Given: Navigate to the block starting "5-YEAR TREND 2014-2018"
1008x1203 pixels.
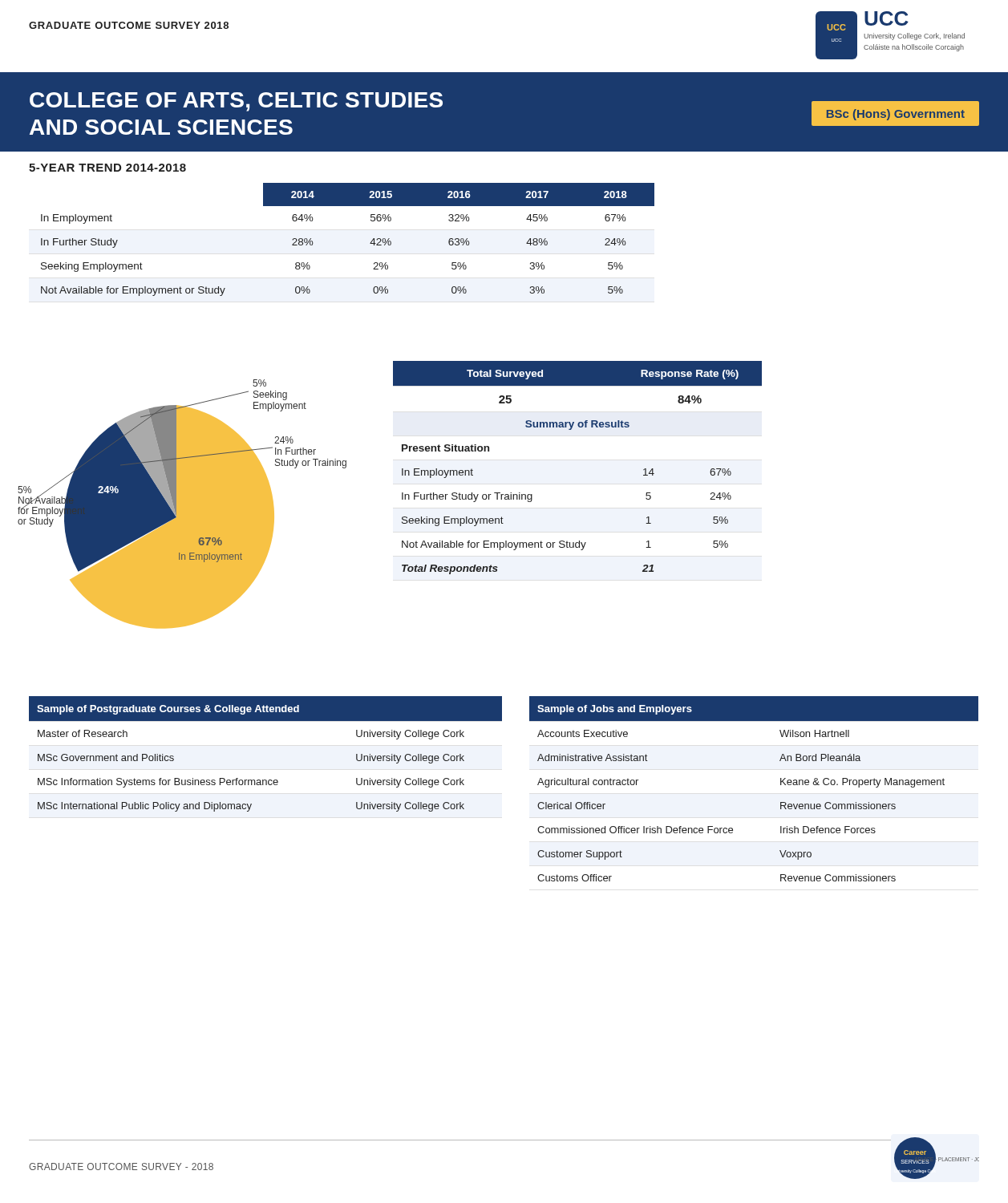Looking at the screenshot, I should coord(108,167).
